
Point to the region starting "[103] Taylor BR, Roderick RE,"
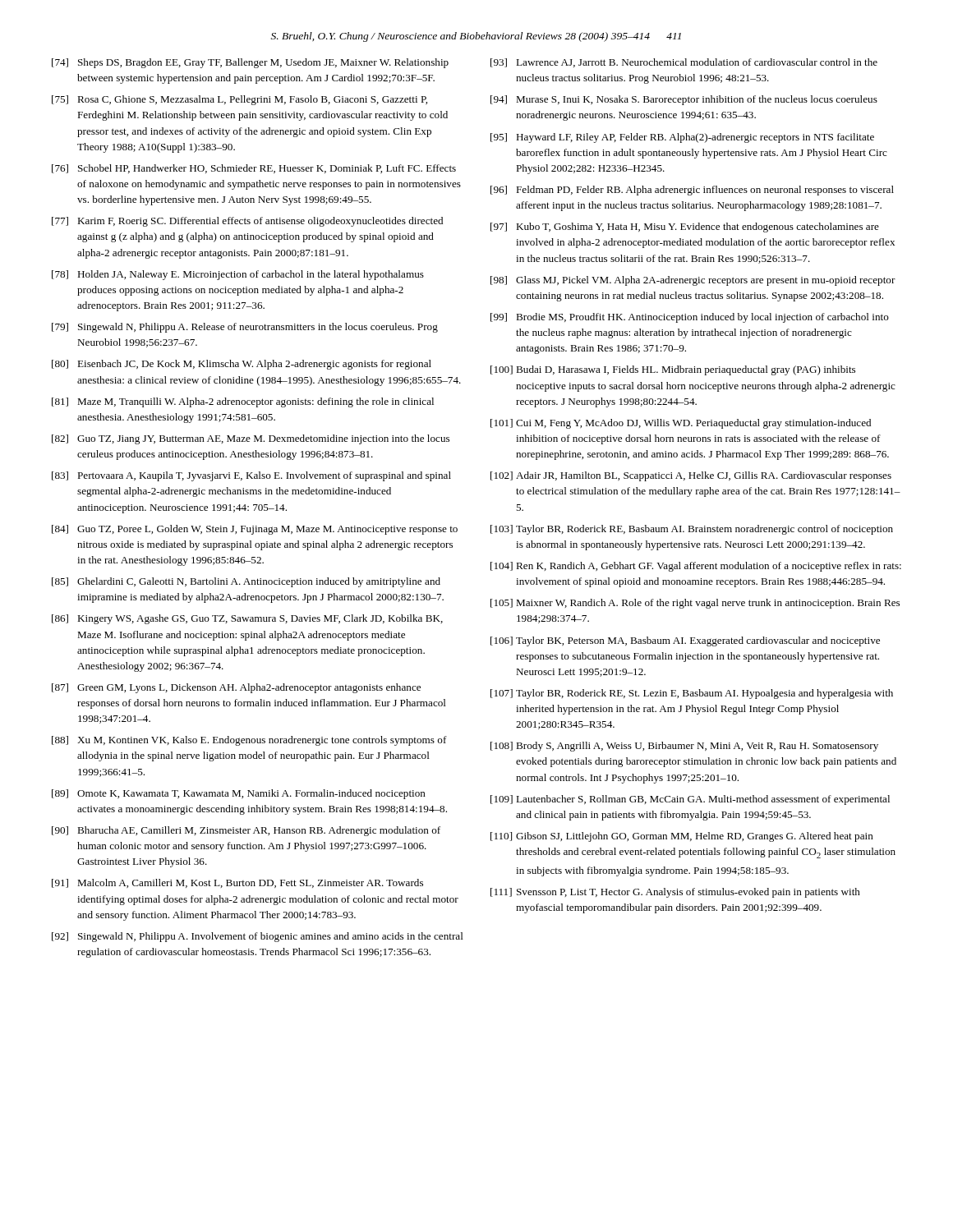click(x=696, y=536)
